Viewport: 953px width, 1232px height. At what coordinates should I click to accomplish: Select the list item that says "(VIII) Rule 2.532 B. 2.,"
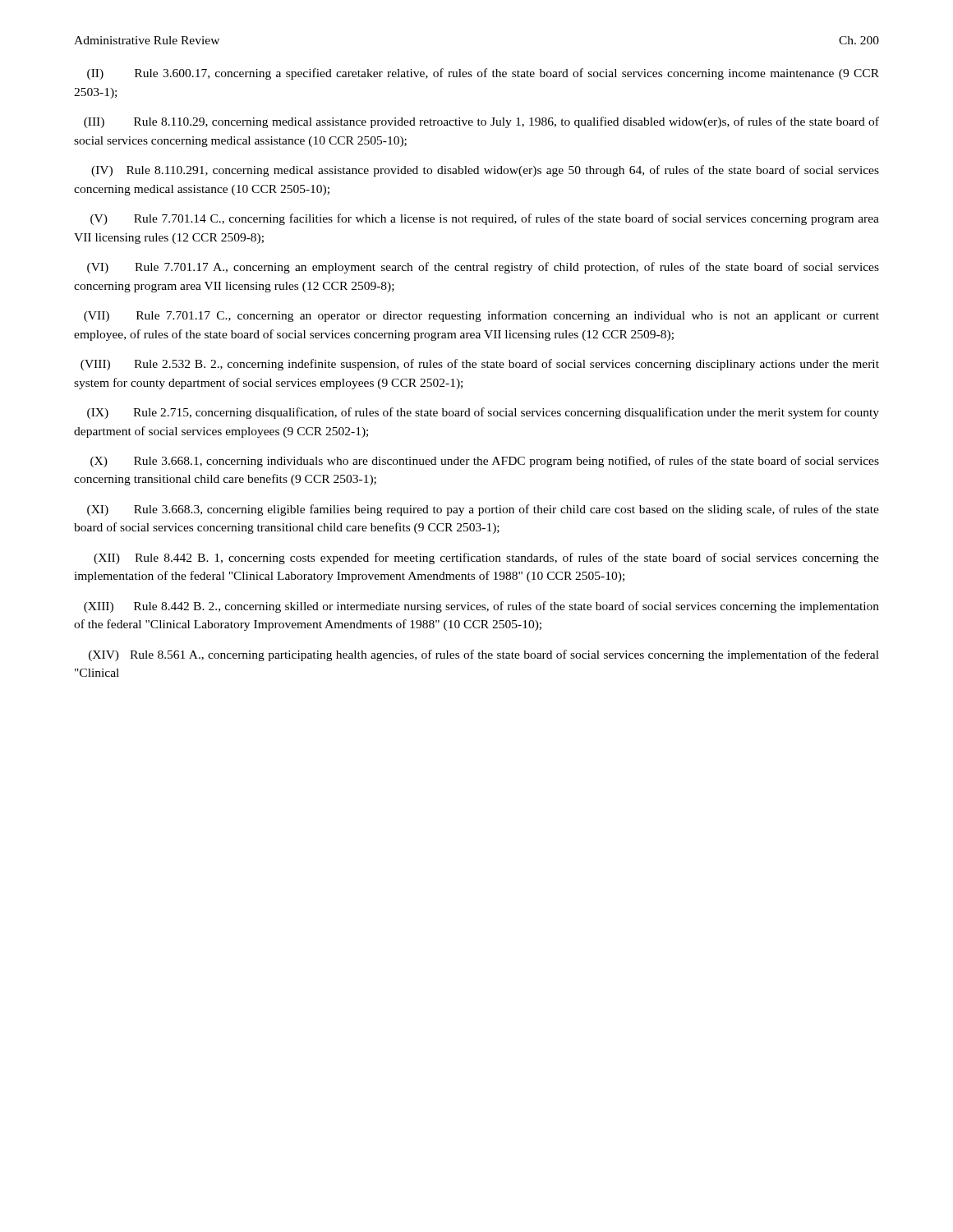pyautogui.click(x=476, y=373)
